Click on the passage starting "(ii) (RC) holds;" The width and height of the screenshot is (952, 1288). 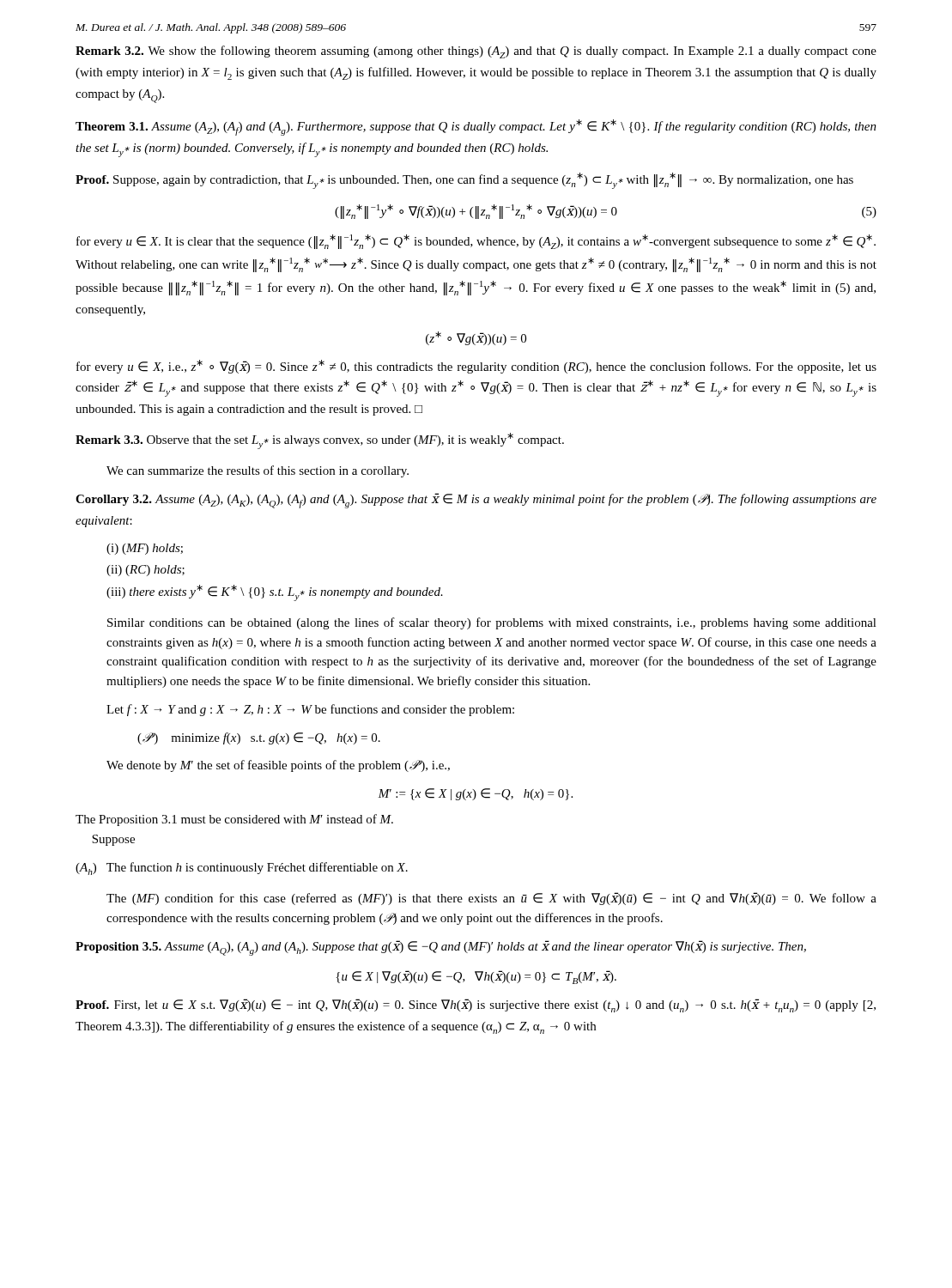click(146, 571)
